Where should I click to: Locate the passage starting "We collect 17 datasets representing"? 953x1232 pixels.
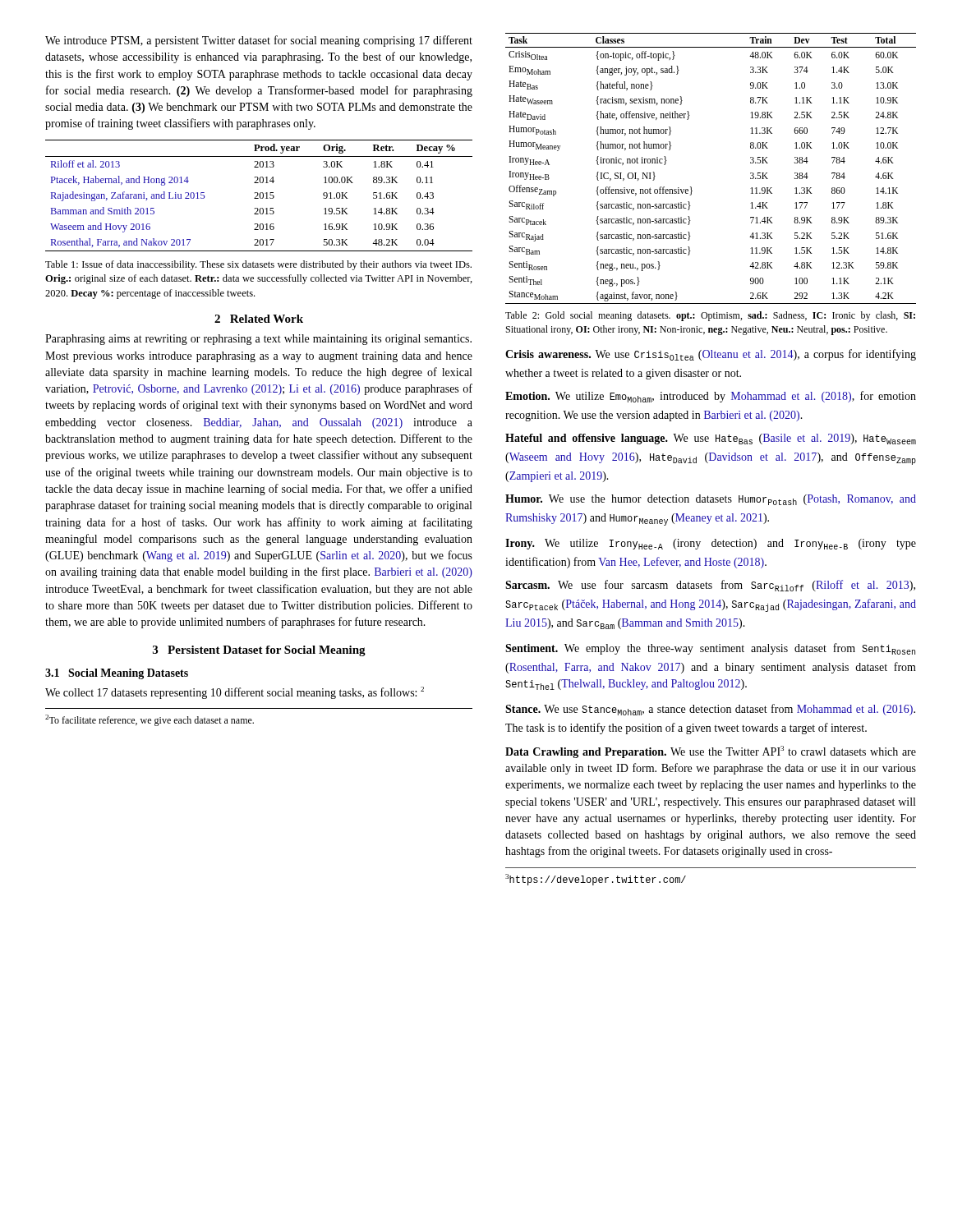[259, 693]
